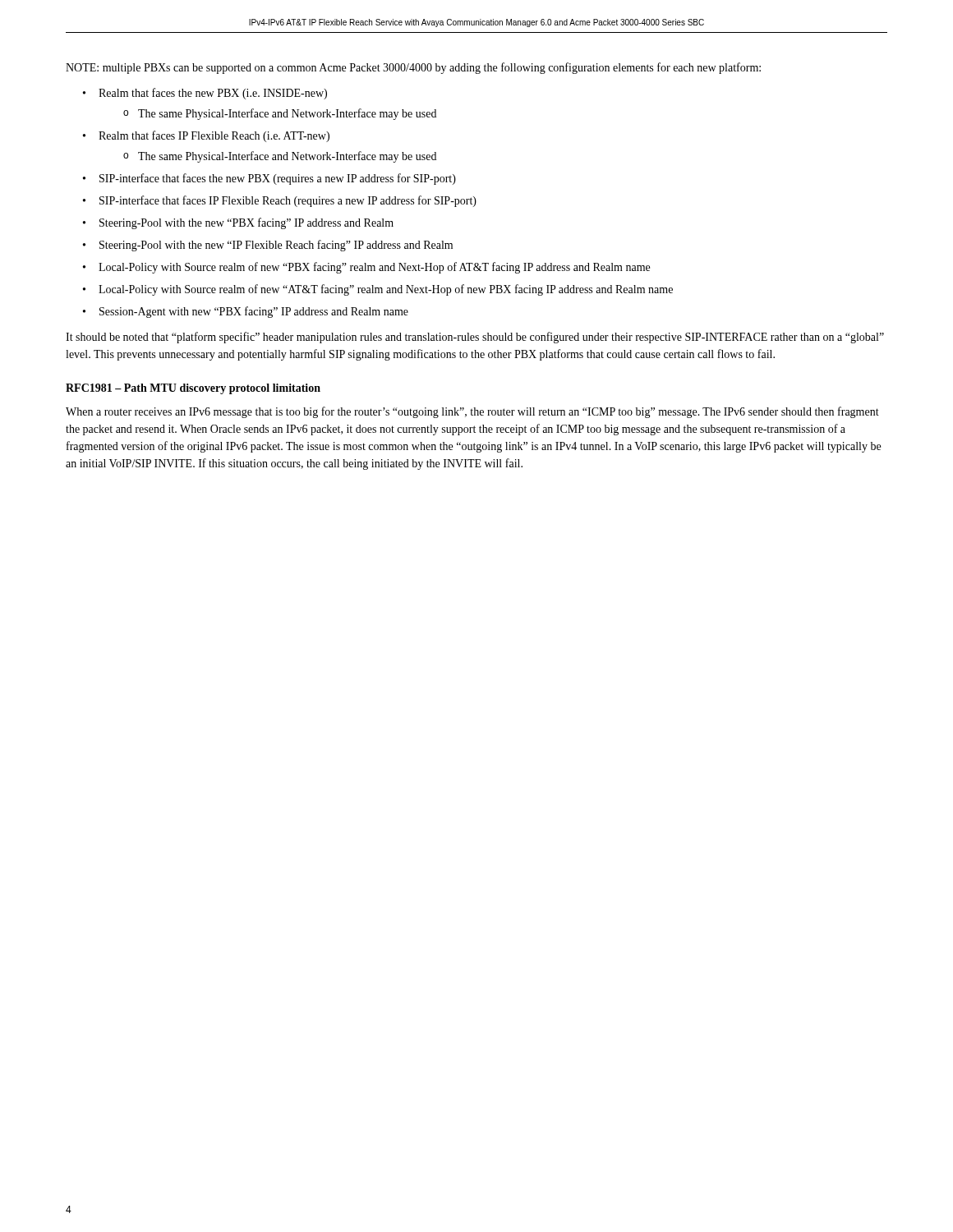Screen dimensions: 1232x953
Task: Navigate to the element starting "Steering-Pool with the new “PBX facing”"
Action: pos(246,223)
